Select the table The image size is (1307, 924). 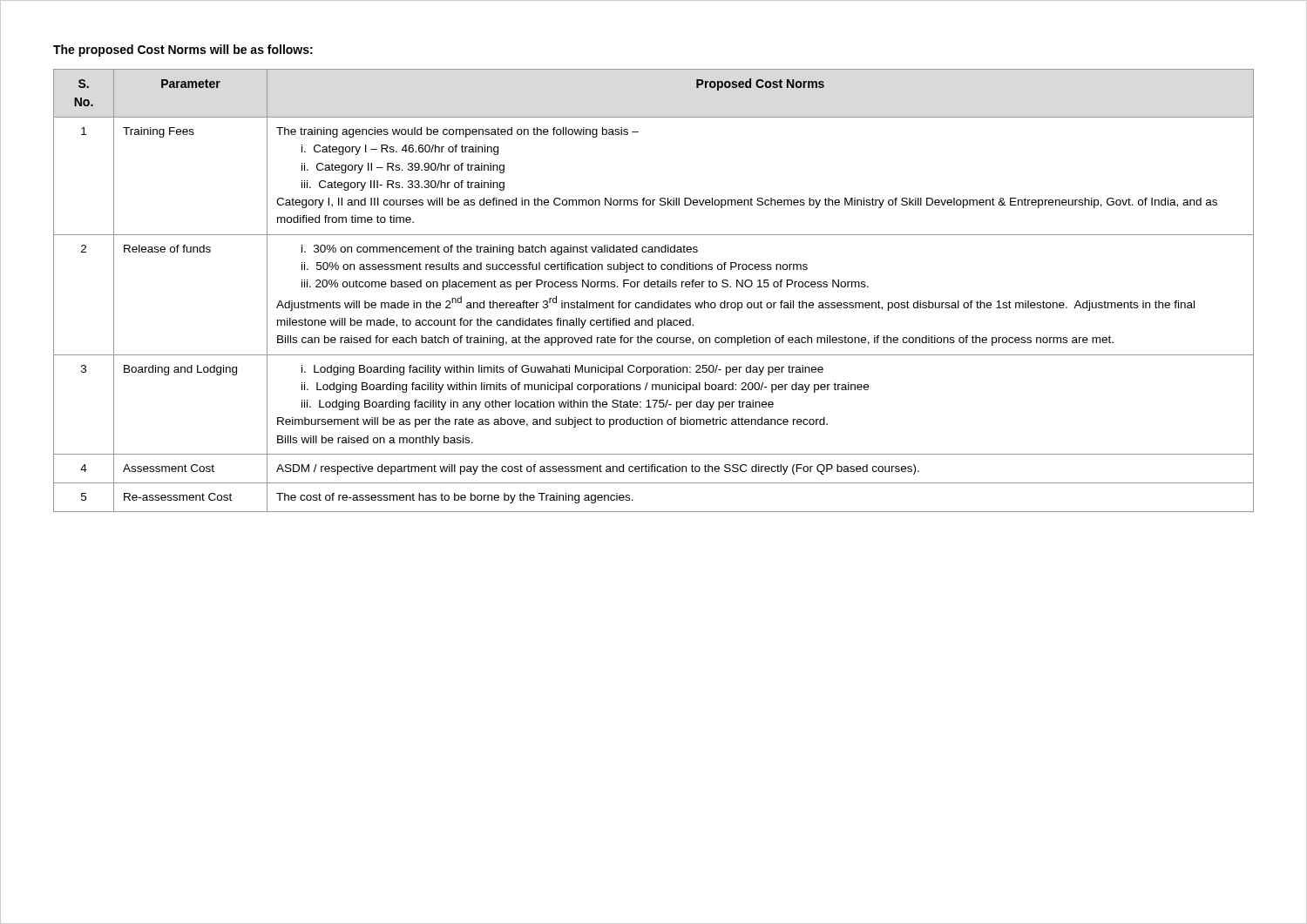[654, 291]
